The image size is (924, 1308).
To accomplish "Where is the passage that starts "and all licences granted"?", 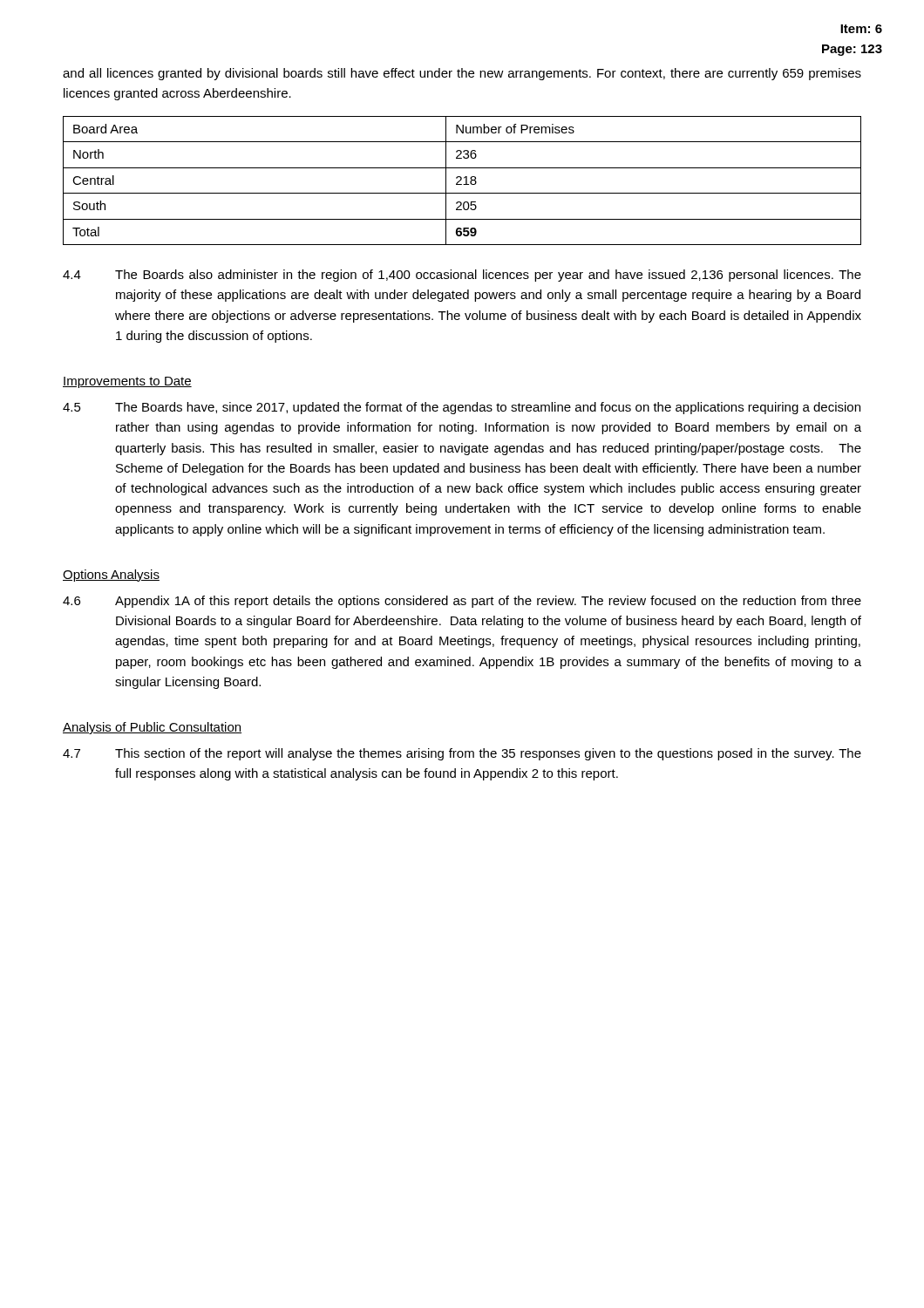I will 462,83.
